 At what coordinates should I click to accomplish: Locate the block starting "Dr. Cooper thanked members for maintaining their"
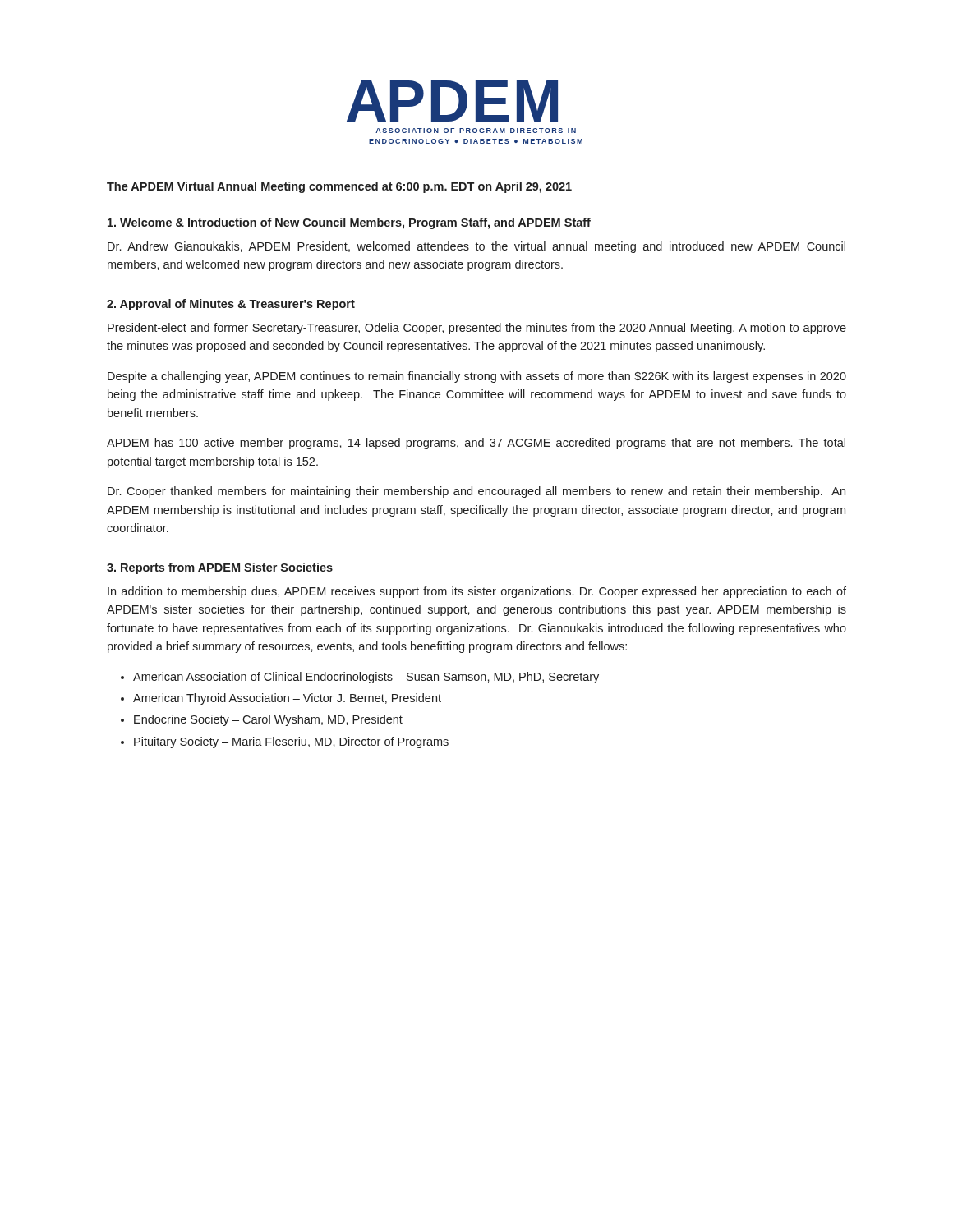(476, 510)
